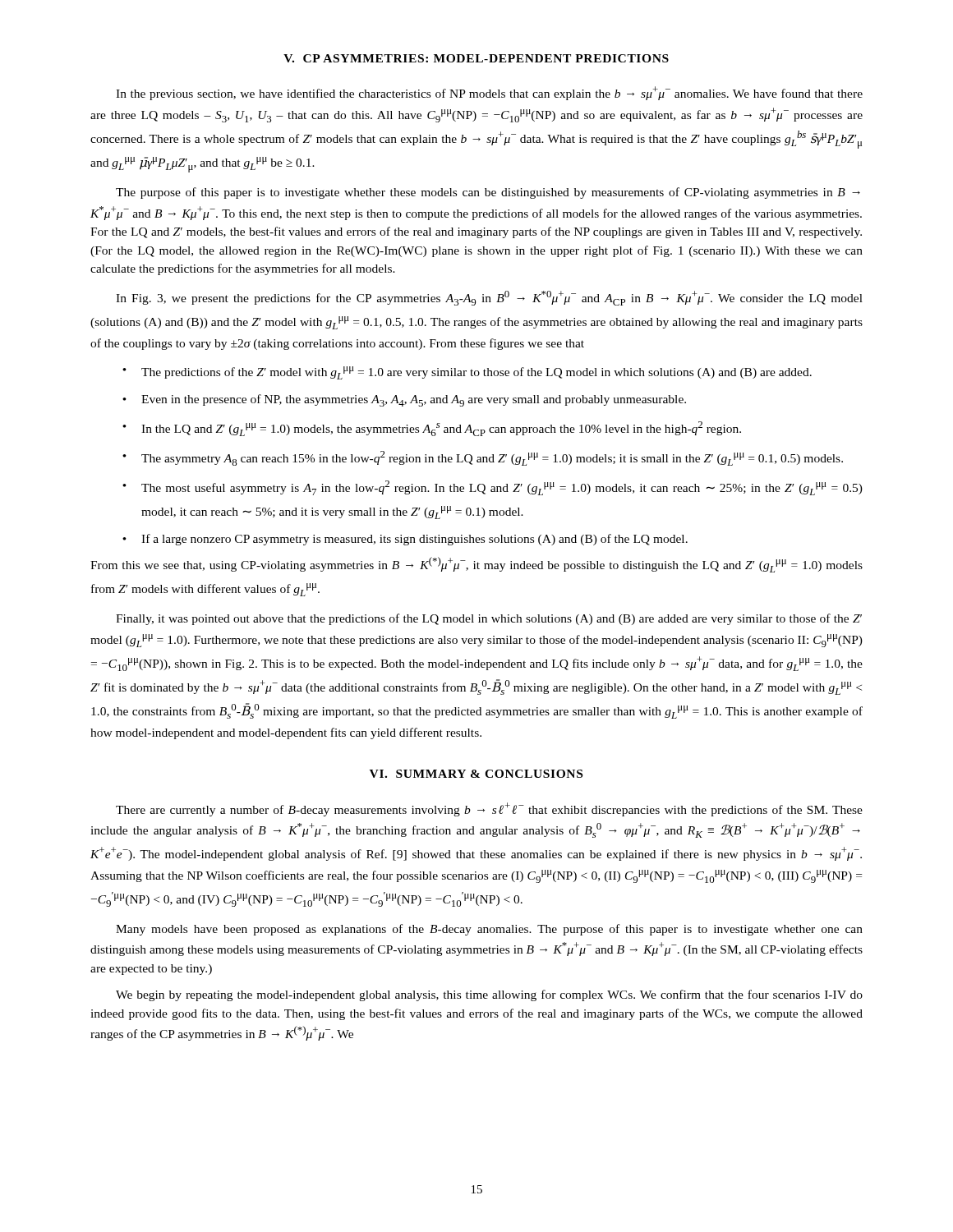Find the element starting "In Fig. 3, we"
Viewport: 953px width, 1232px height.
coord(476,318)
